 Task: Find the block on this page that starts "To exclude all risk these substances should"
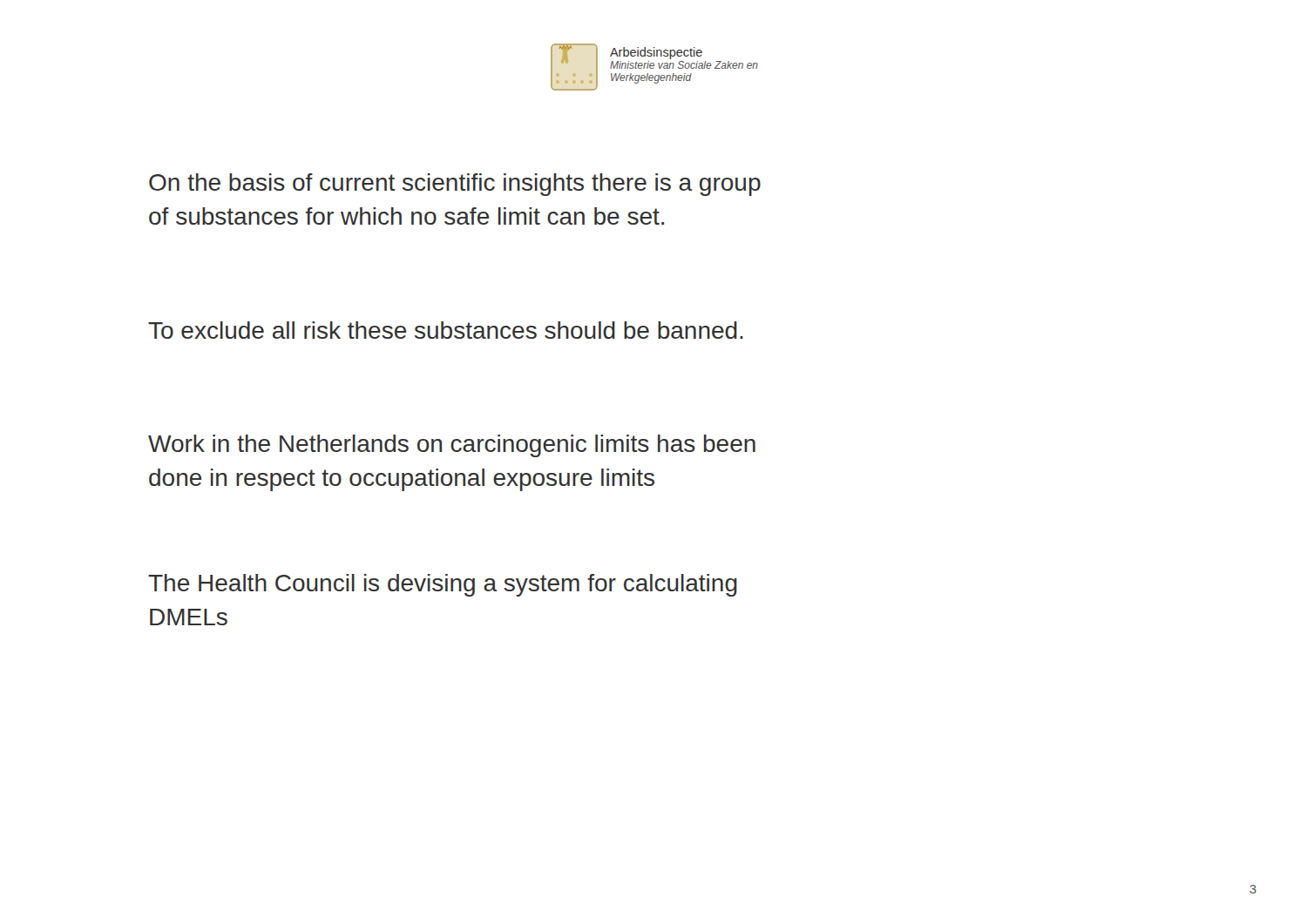[446, 331]
